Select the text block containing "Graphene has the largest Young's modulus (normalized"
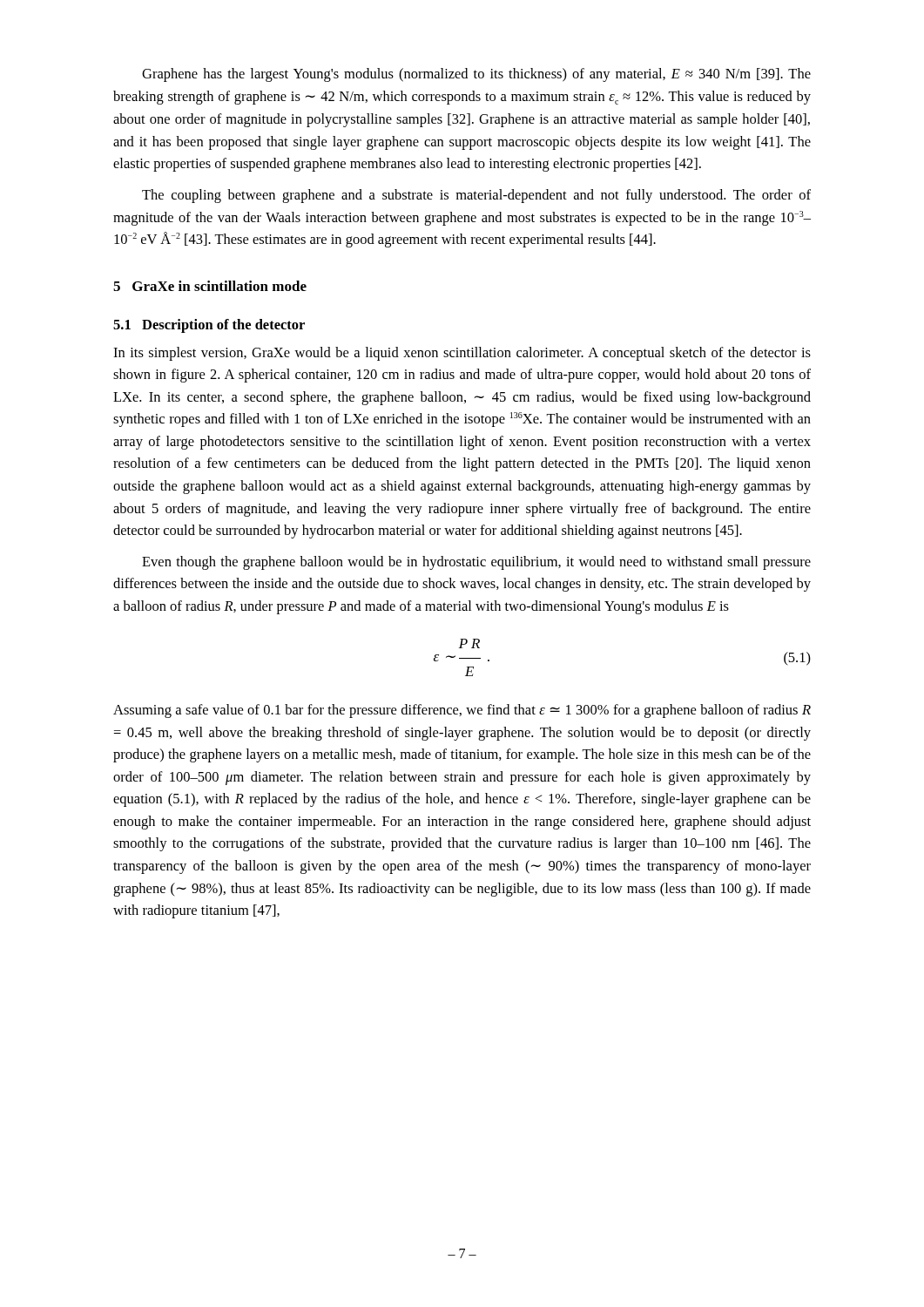This screenshot has width=924, height=1307. pyautogui.click(x=462, y=119)
